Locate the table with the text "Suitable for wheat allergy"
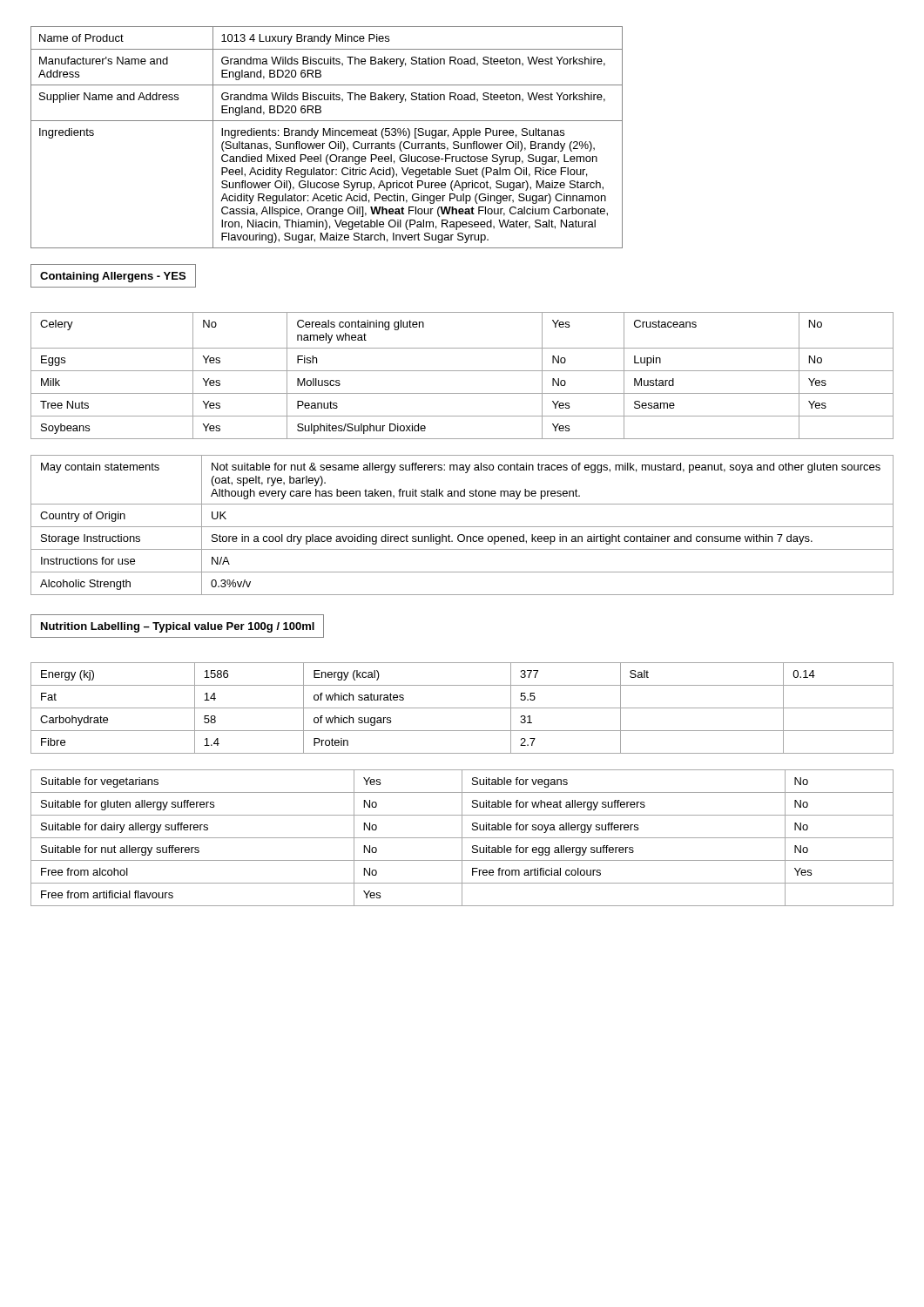The image size is (924, 1307). click(462, 838)
